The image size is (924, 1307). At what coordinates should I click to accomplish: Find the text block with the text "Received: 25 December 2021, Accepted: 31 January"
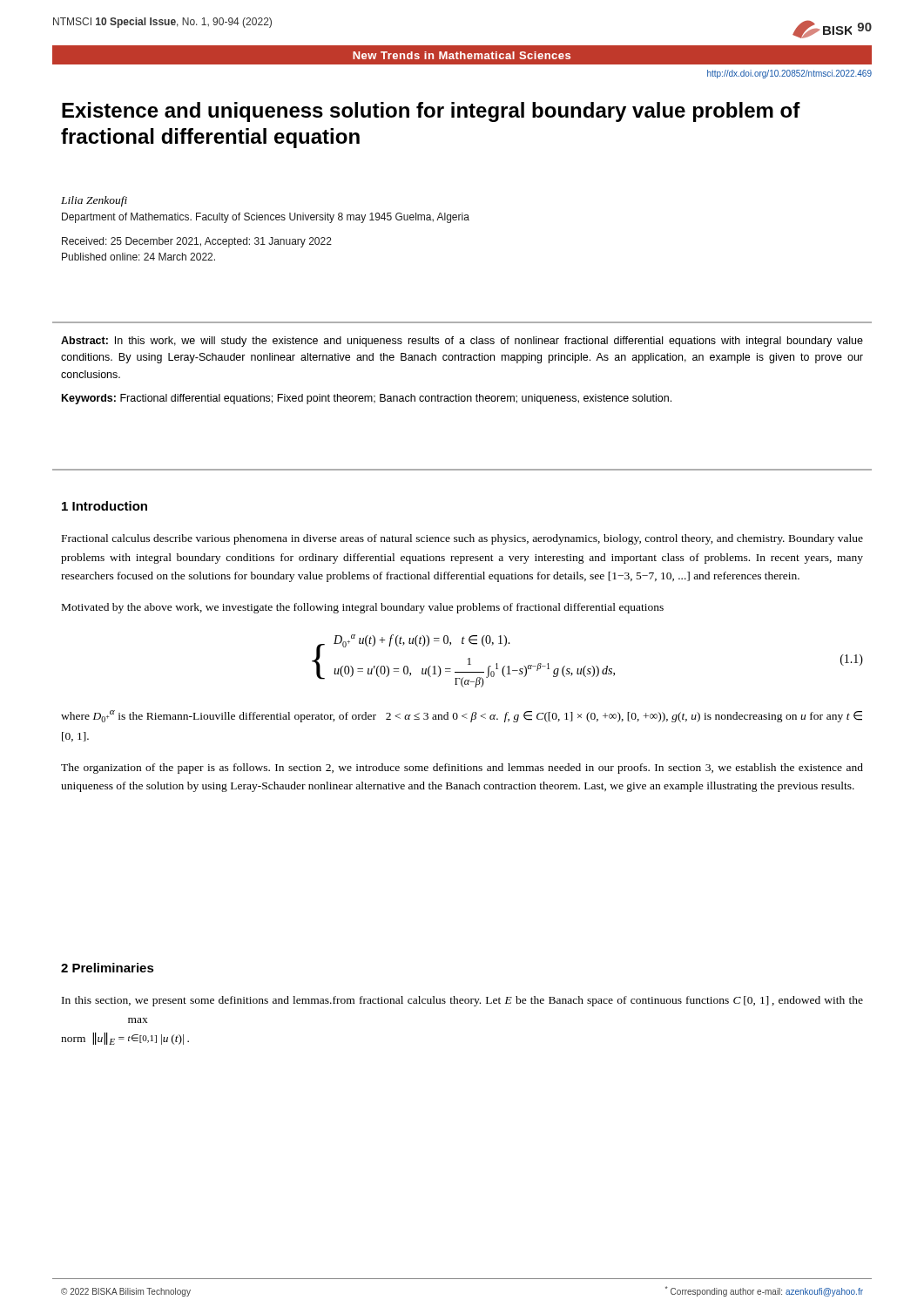coord(196,249)
